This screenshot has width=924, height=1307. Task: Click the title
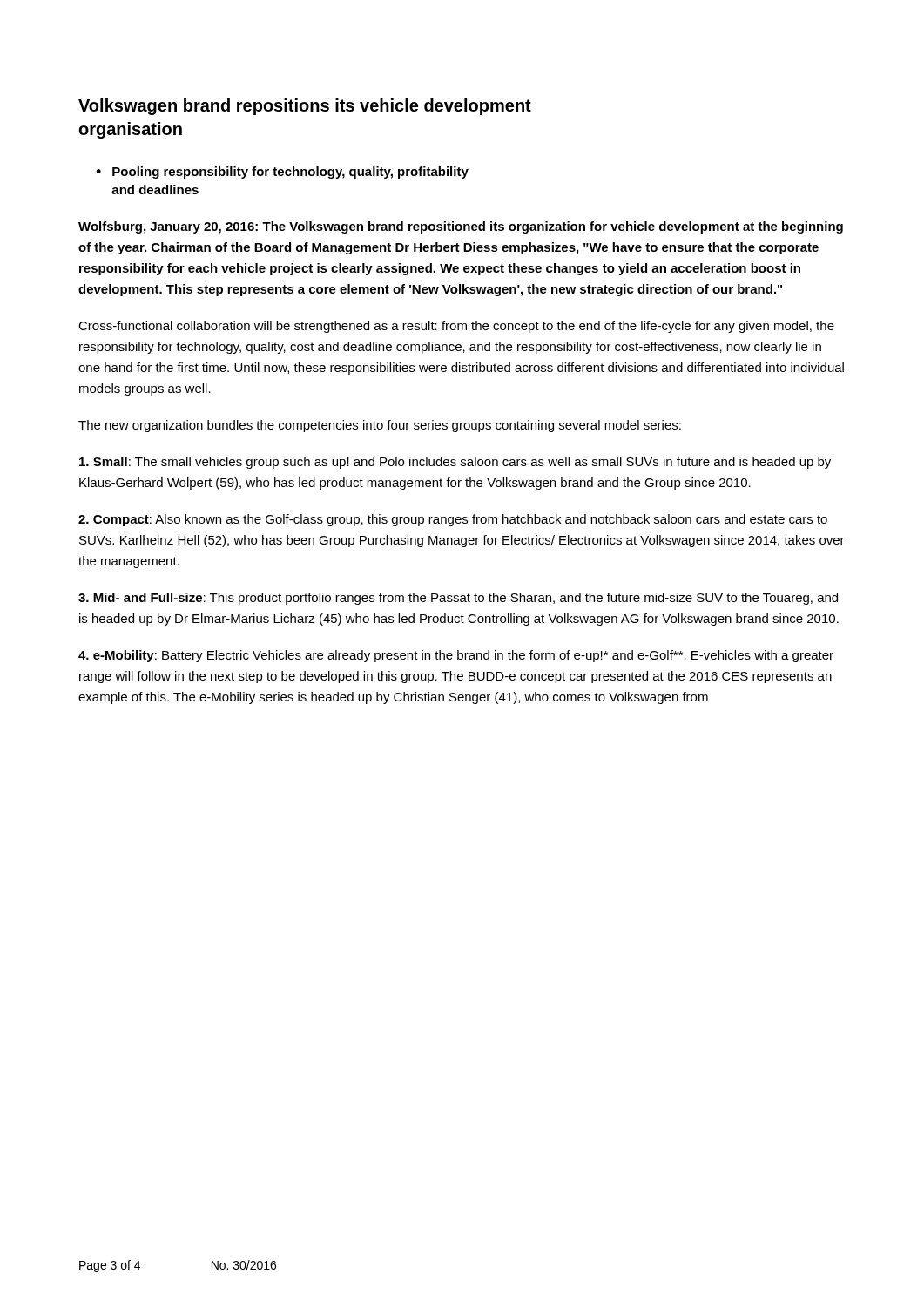point(305,117)
